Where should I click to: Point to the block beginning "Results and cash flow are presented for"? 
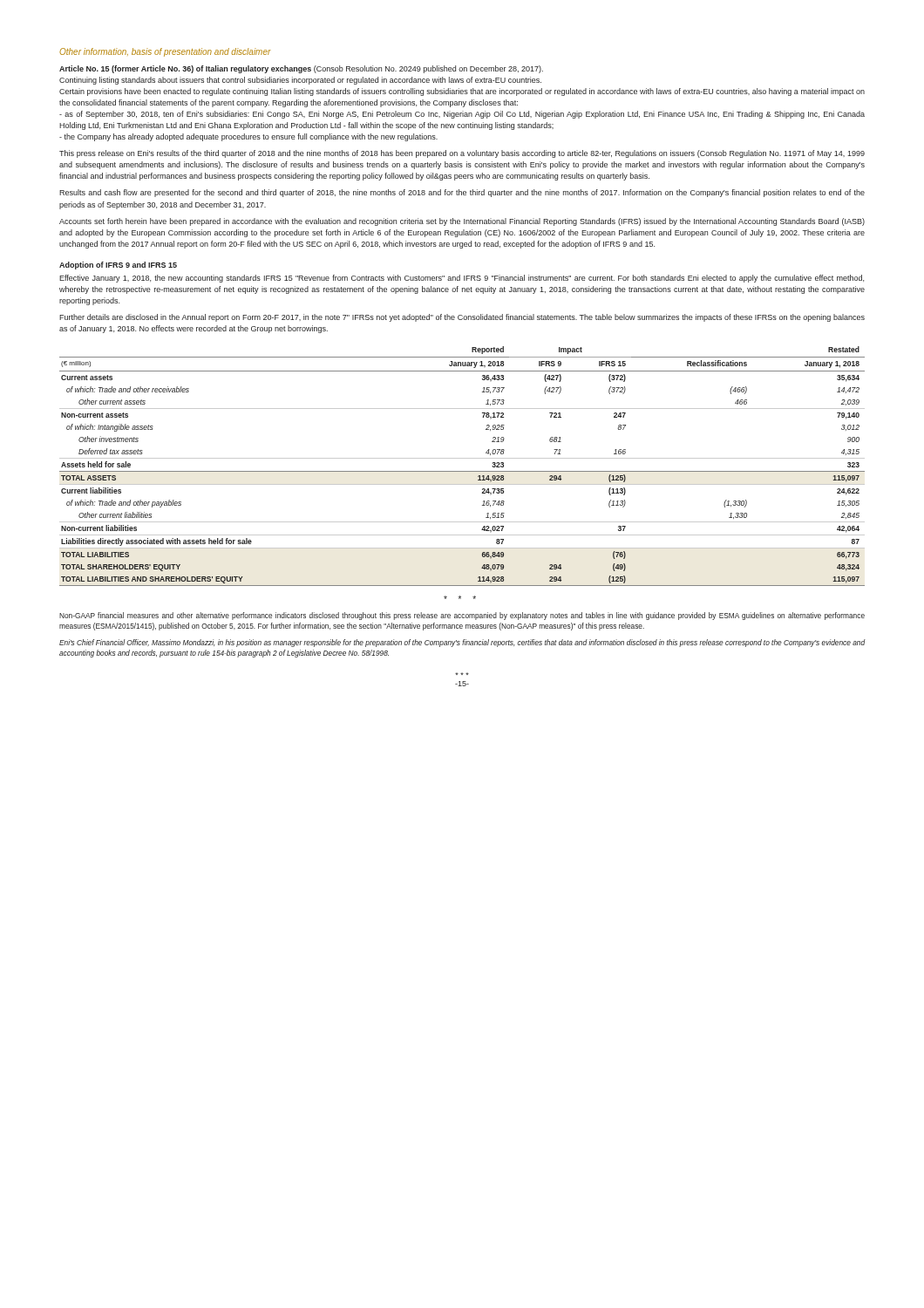462,199
